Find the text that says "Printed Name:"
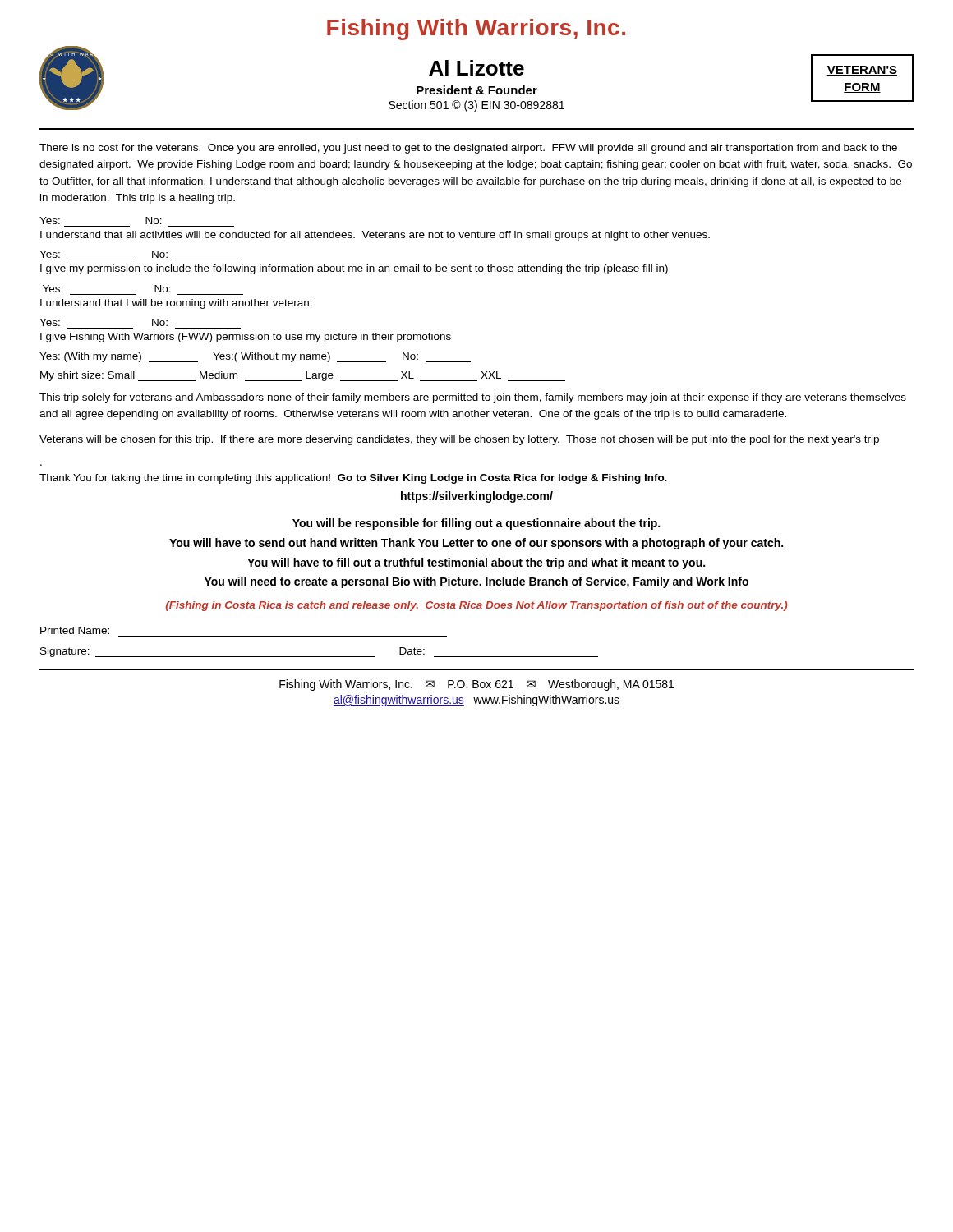 tap(243, 631)
